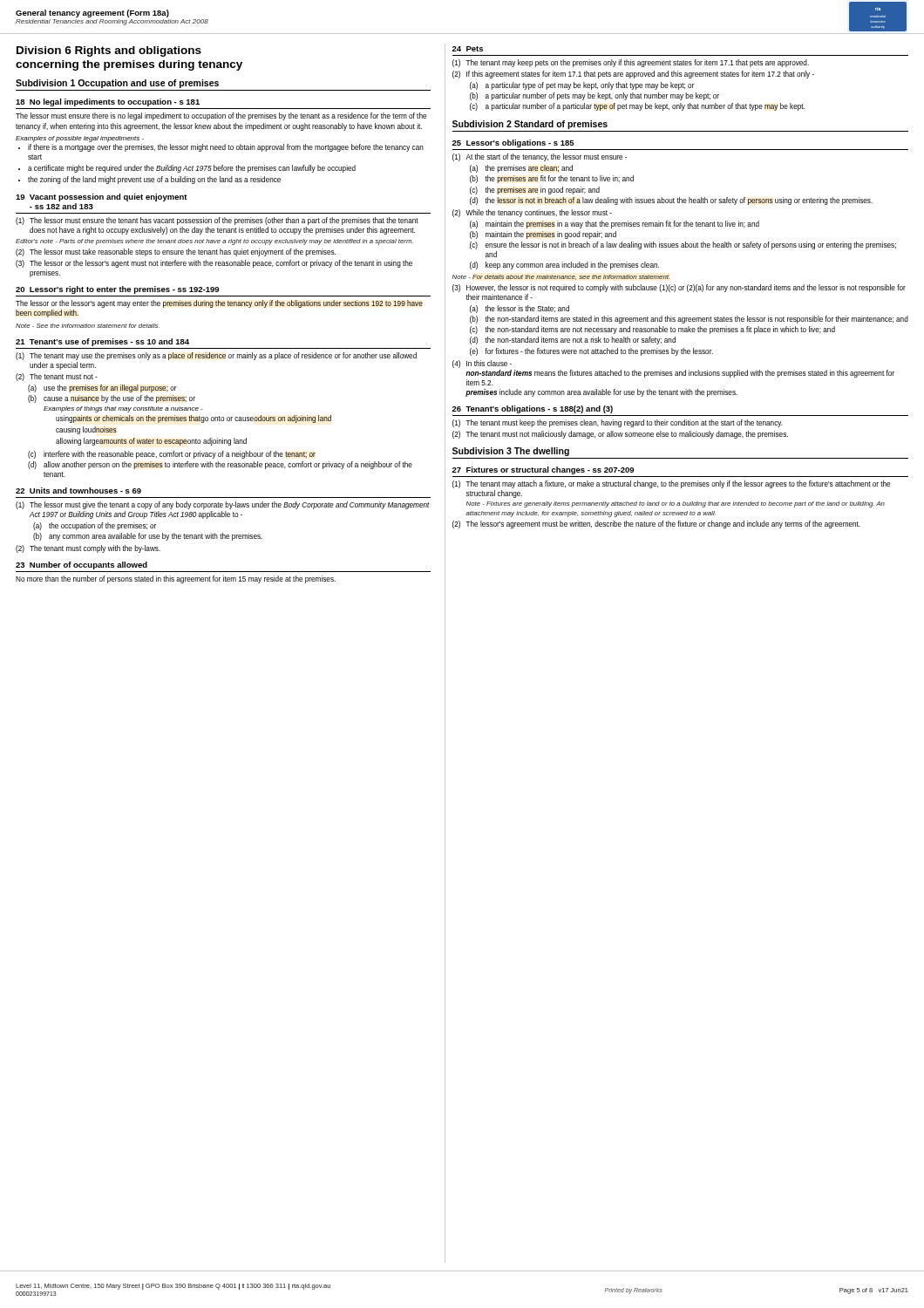Navigate to the passage starting "The lessor or"
Viewport: 924px width, 1308px height.
point(219,309)
